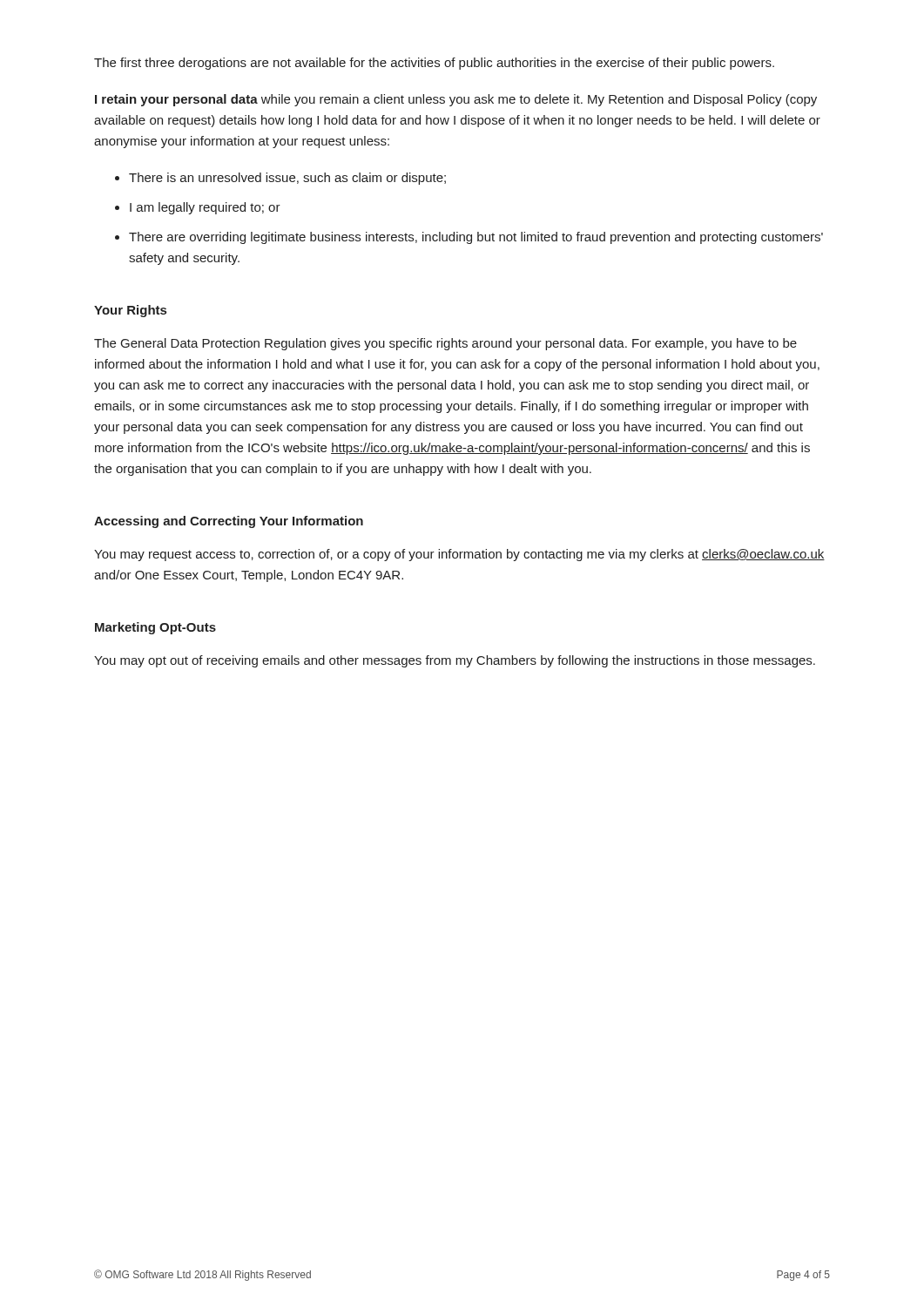Find the block on this page that starts "There is an unresolved"
Screen dimensions: 1307x924
click(287, 179)
